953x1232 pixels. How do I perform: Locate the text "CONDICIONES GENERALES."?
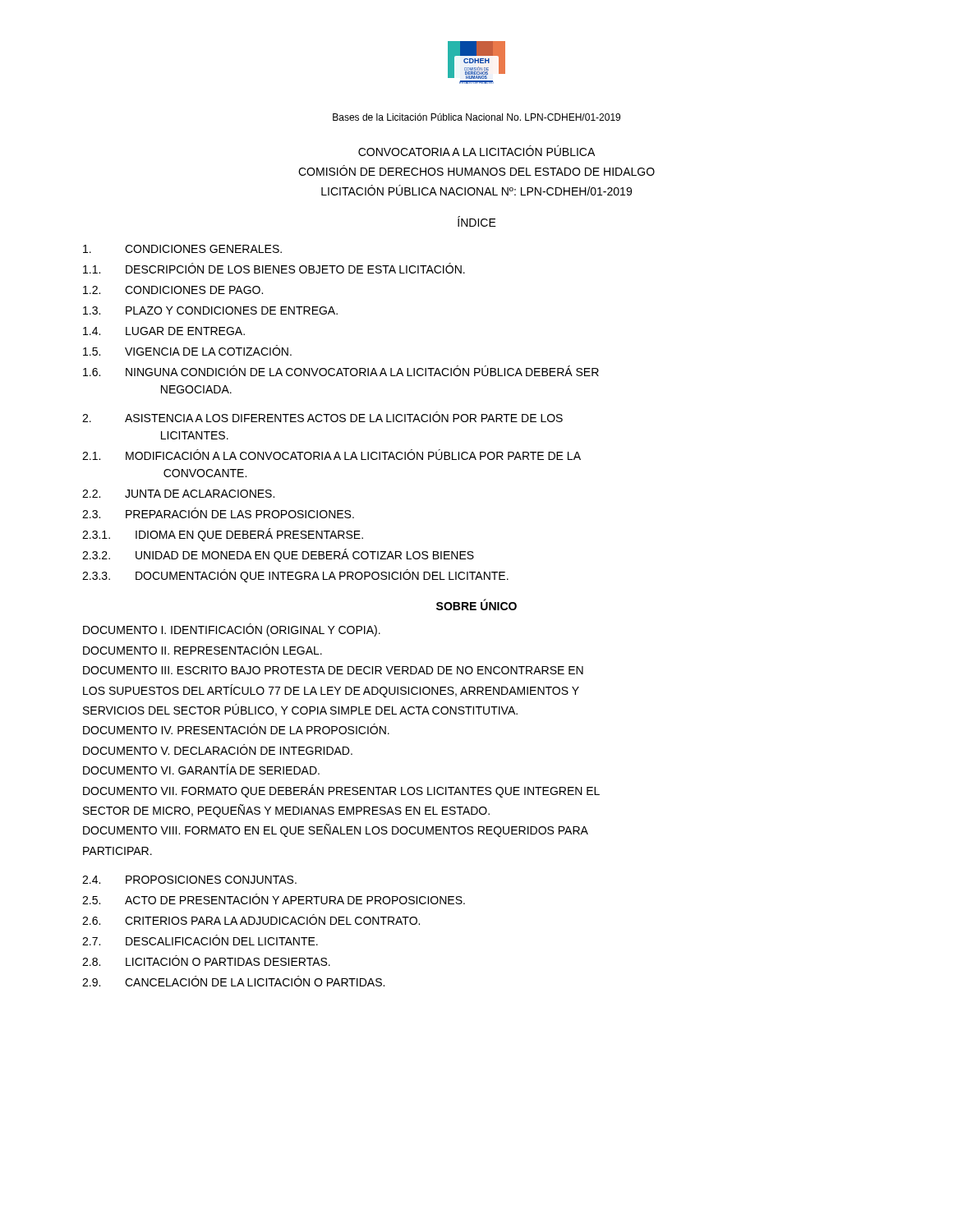tap(182, 249)
